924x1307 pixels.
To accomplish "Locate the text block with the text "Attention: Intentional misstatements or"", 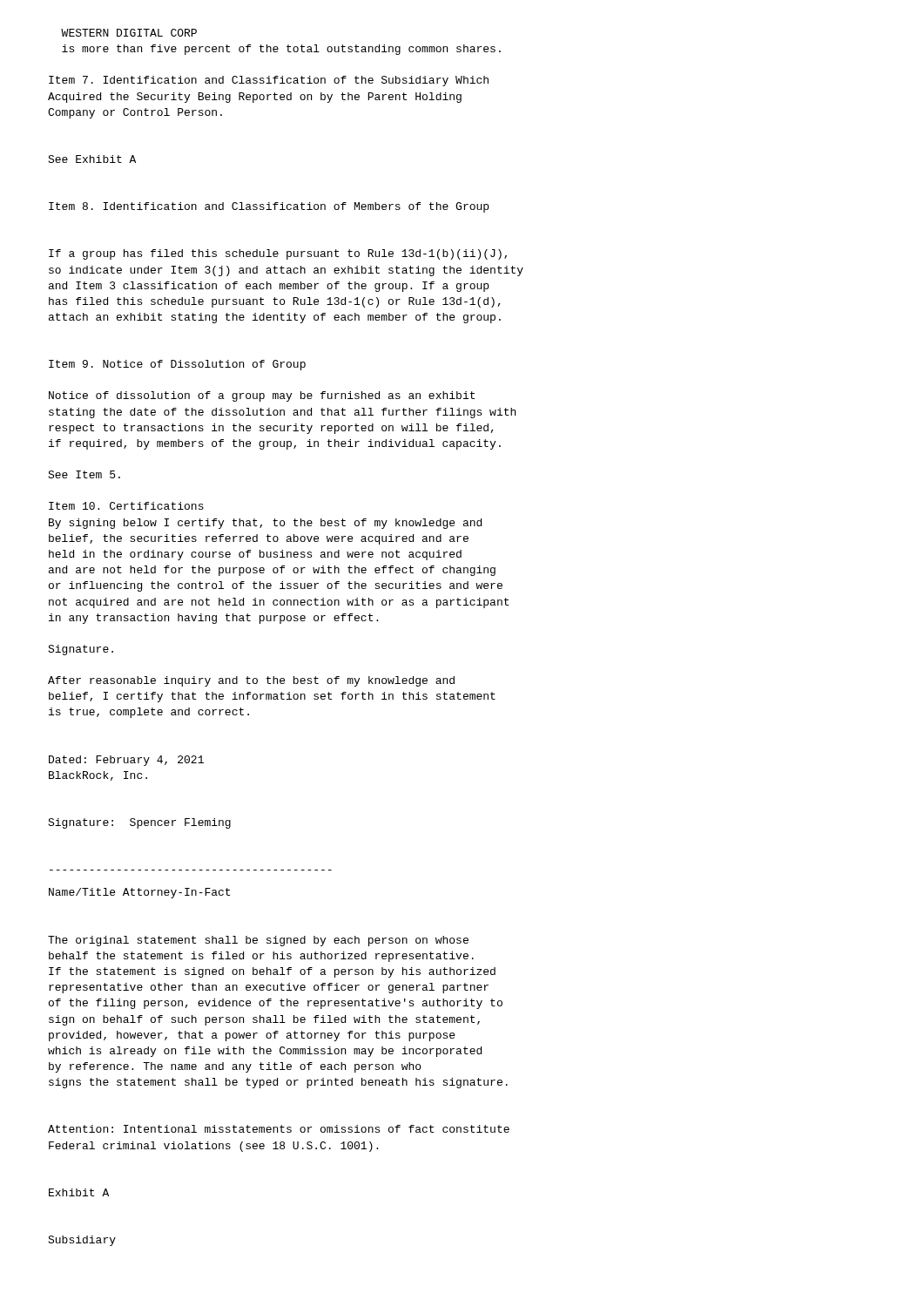I will [279, 1138].
